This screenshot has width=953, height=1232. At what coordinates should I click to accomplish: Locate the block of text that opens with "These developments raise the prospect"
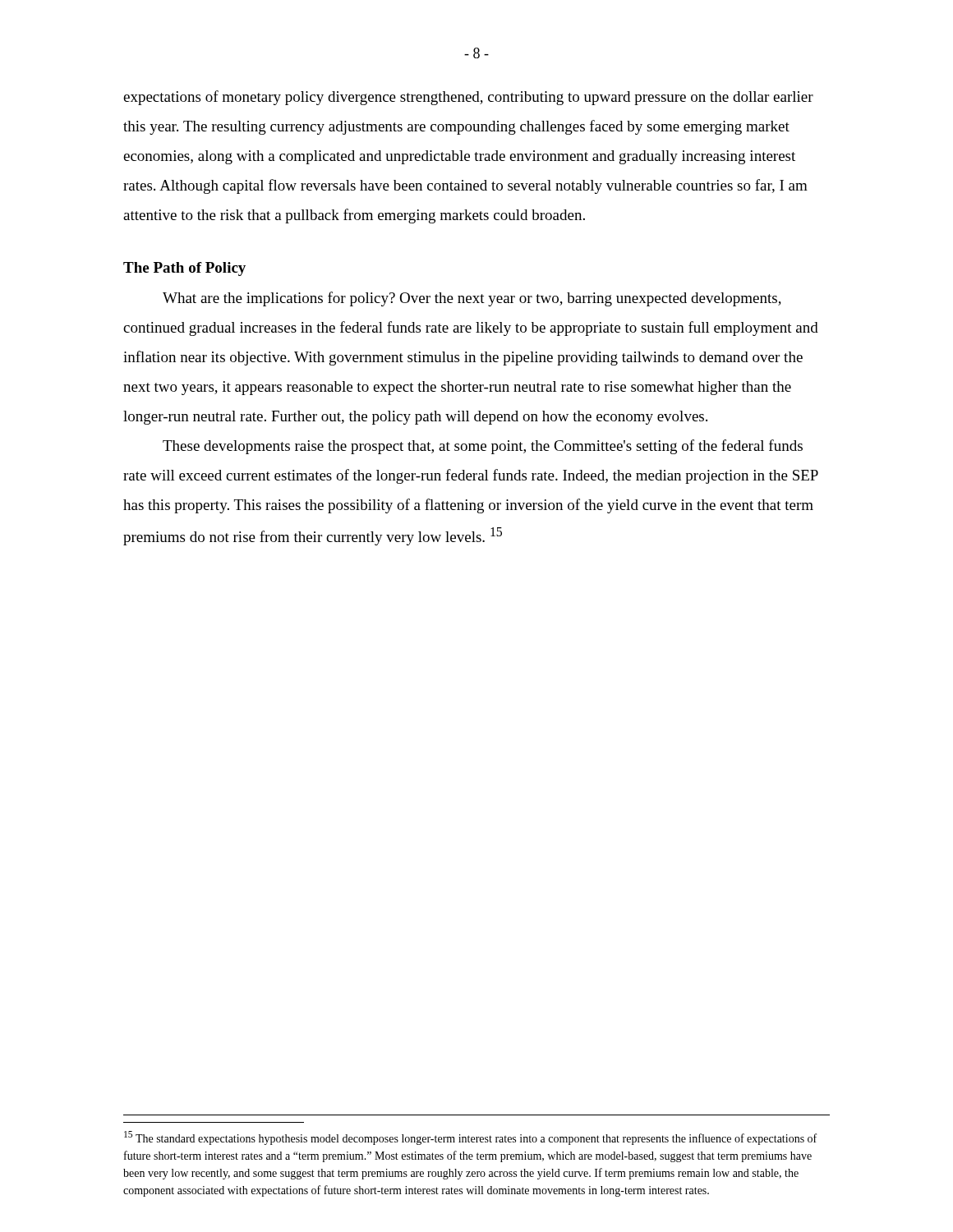(476, 492)
